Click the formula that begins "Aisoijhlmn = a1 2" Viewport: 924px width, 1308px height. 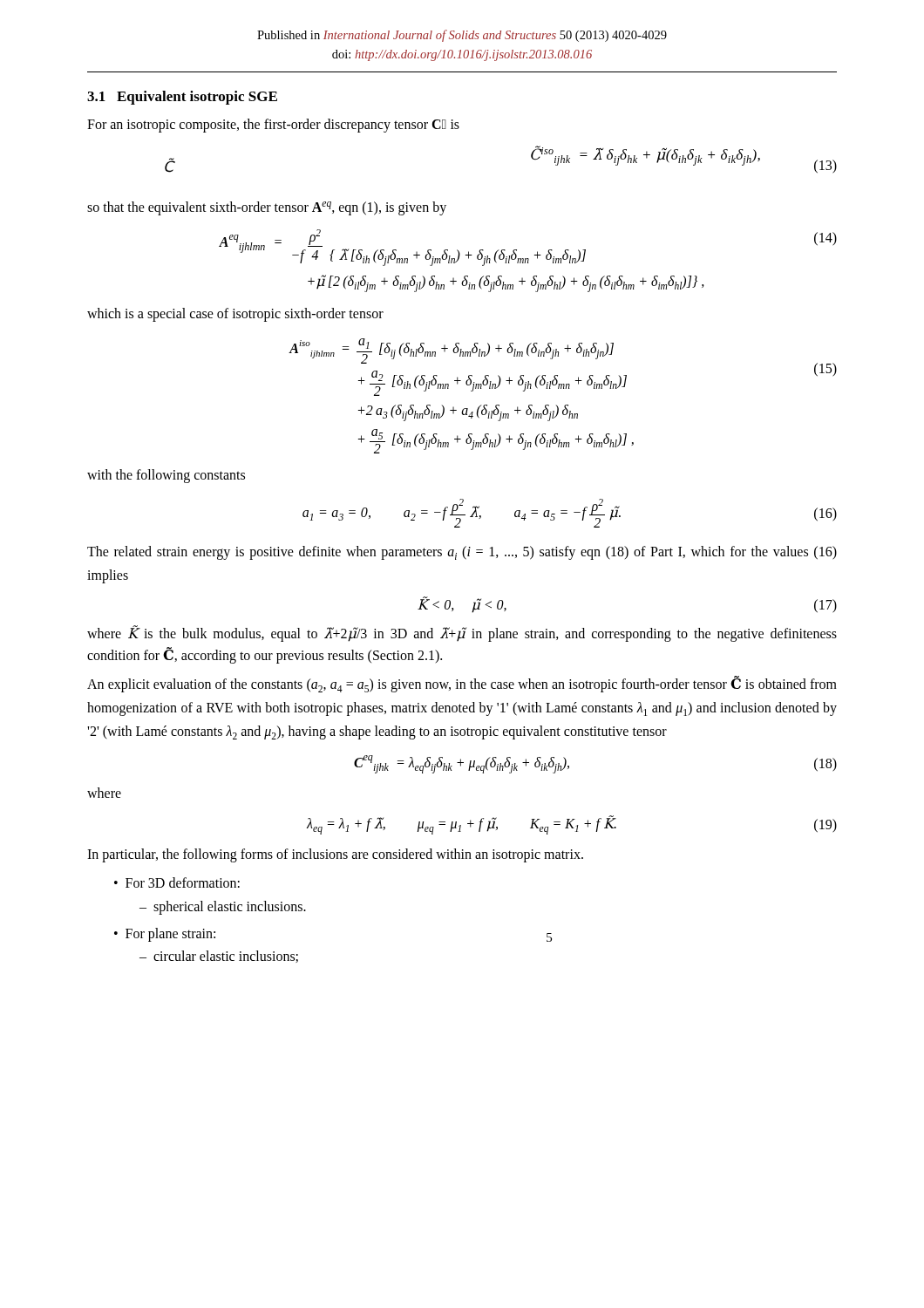click(x=462, y=395)
